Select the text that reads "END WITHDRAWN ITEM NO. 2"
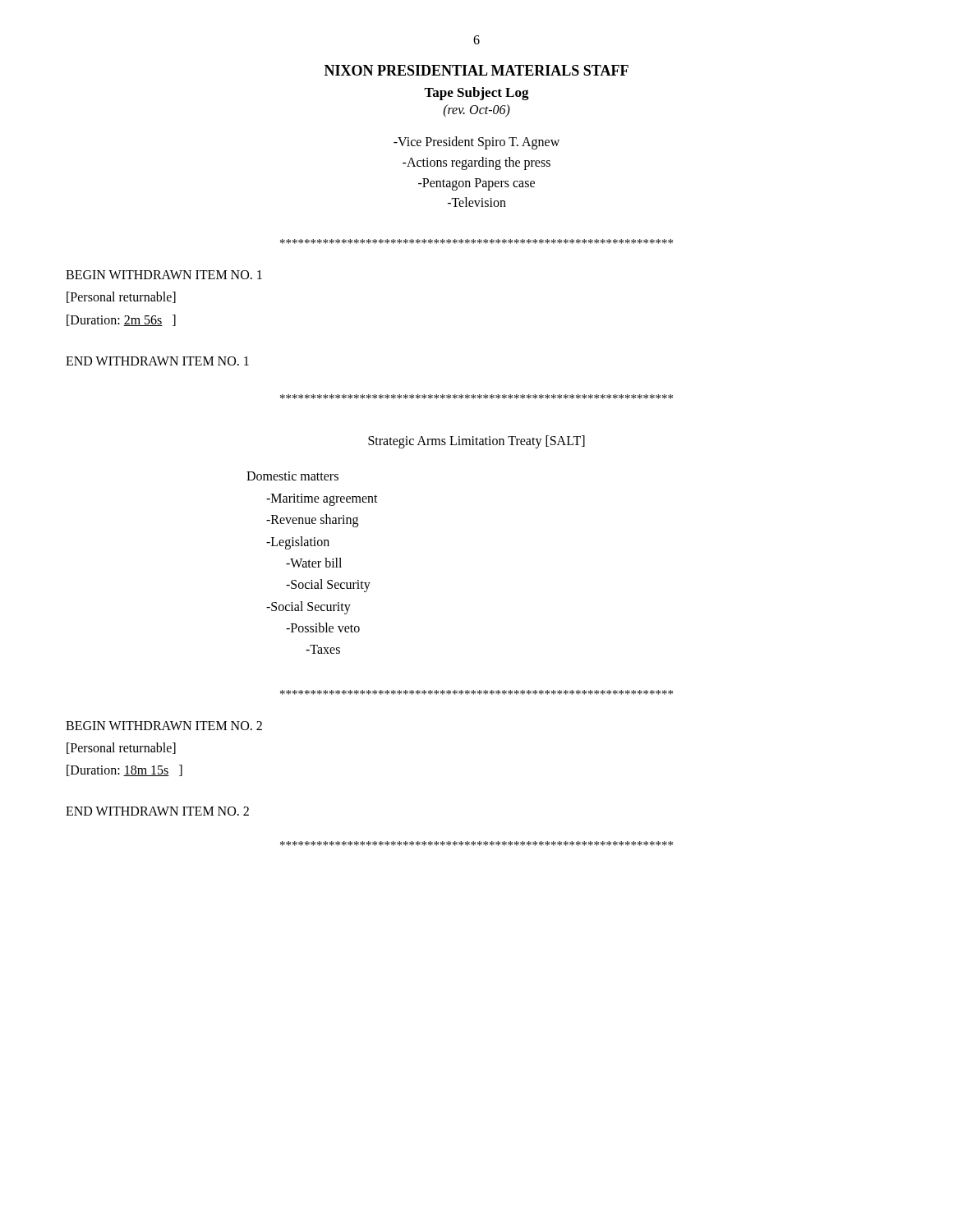The height and width of the screenshot is (1232, 953). pyautogui.click(x=158, y=811)
